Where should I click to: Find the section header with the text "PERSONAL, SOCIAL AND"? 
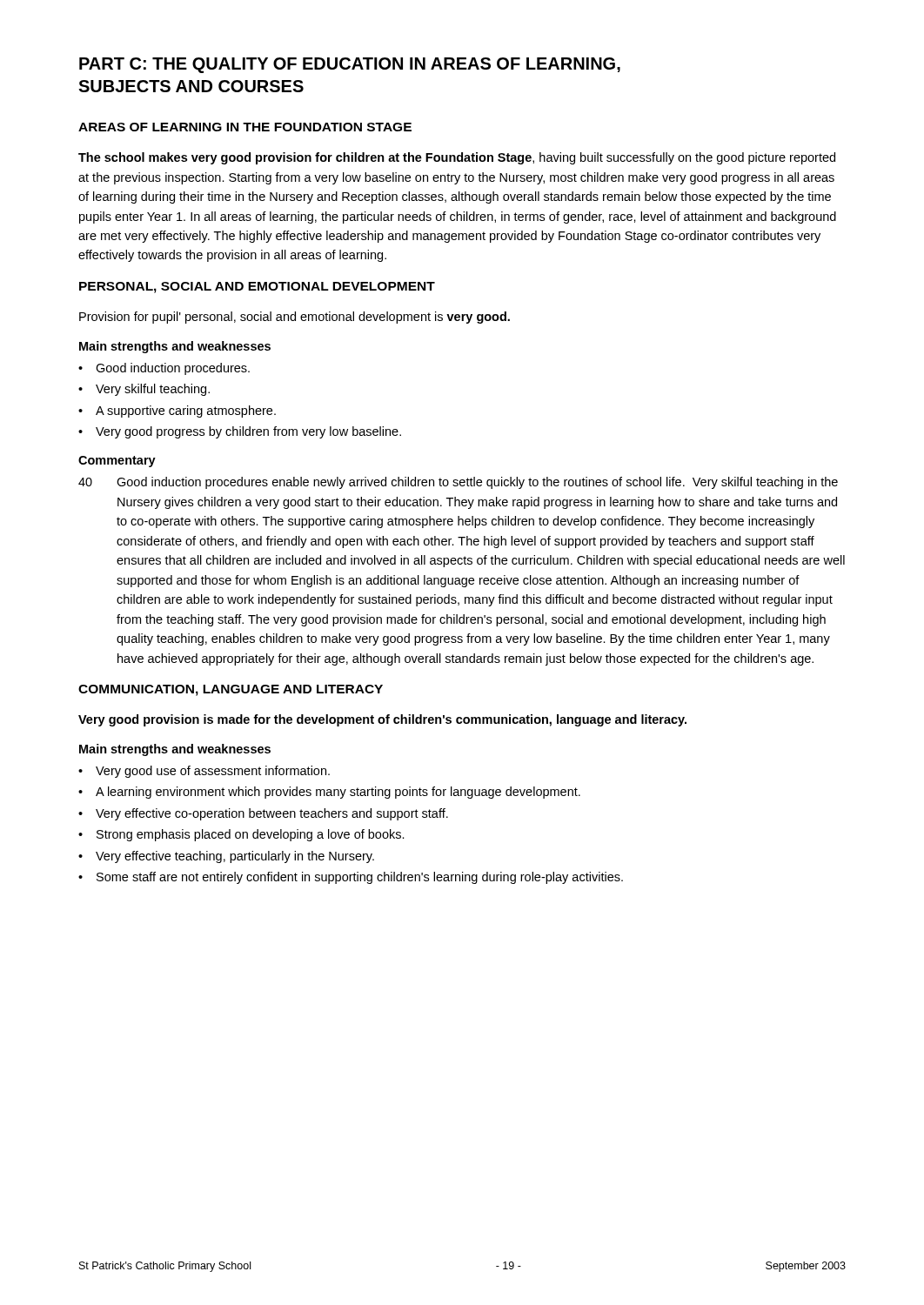(x=257, y=288)
